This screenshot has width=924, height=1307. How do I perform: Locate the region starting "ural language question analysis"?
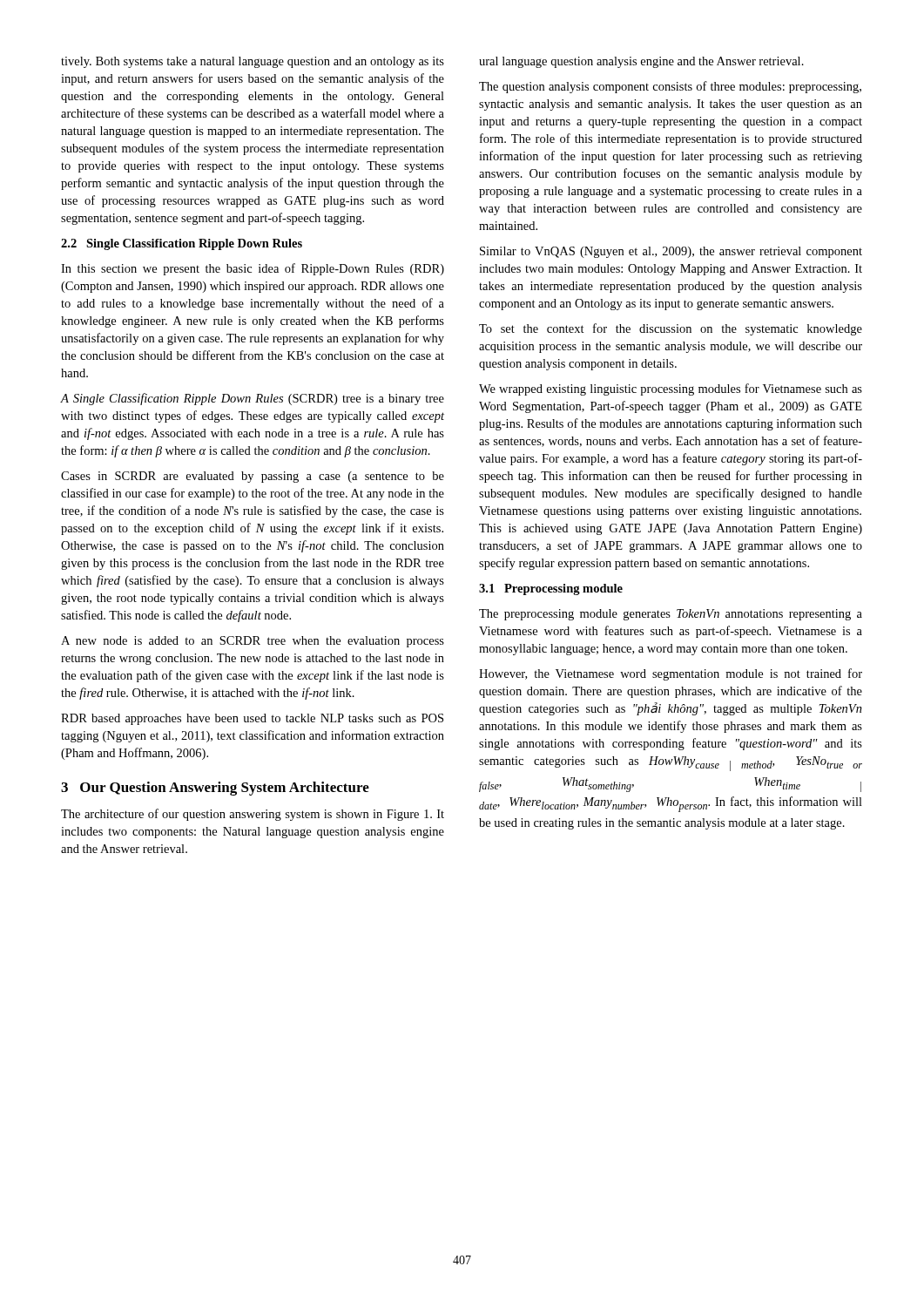pos(671,61)
